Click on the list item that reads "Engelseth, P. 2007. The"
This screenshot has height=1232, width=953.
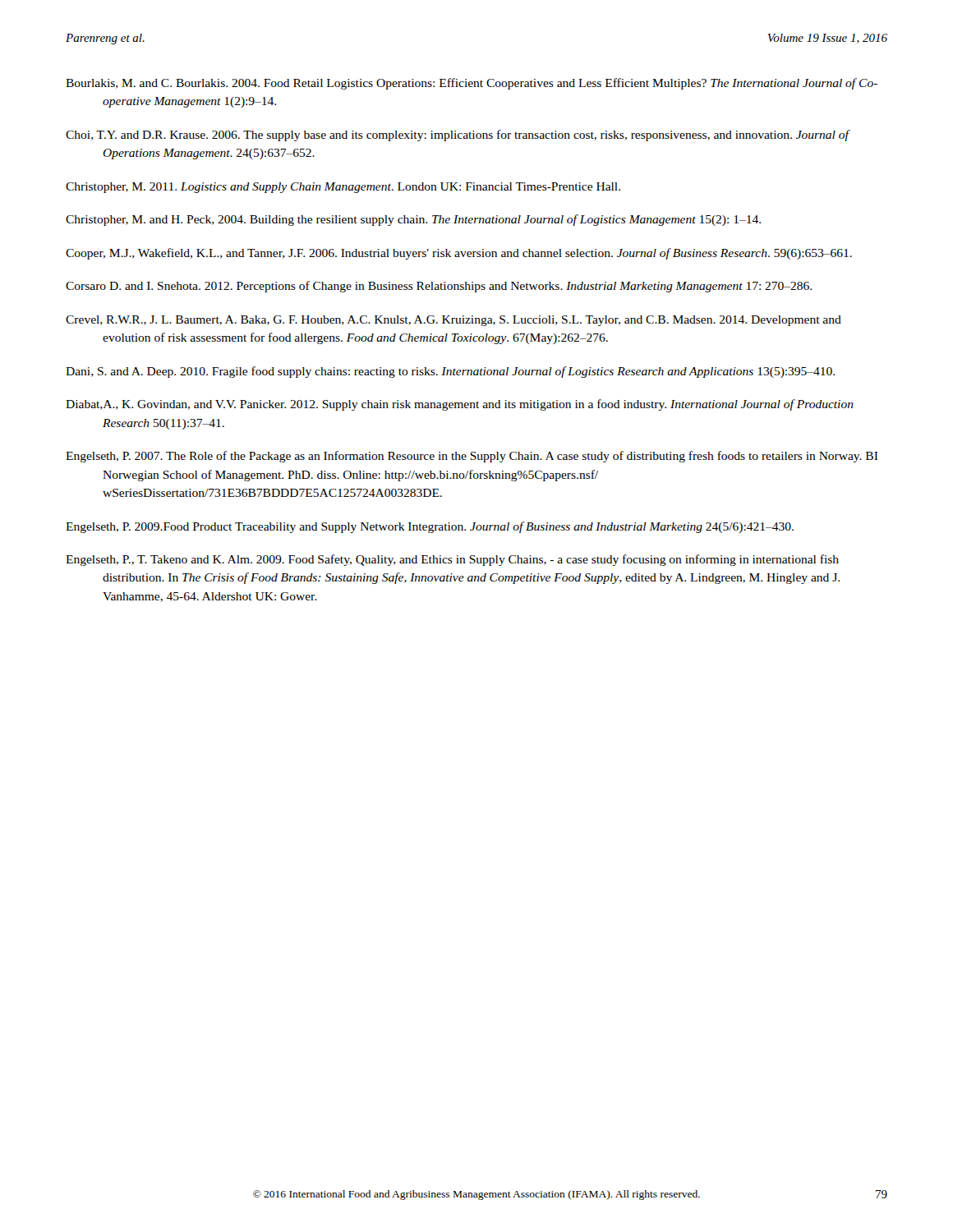click(x=472, y=474)
